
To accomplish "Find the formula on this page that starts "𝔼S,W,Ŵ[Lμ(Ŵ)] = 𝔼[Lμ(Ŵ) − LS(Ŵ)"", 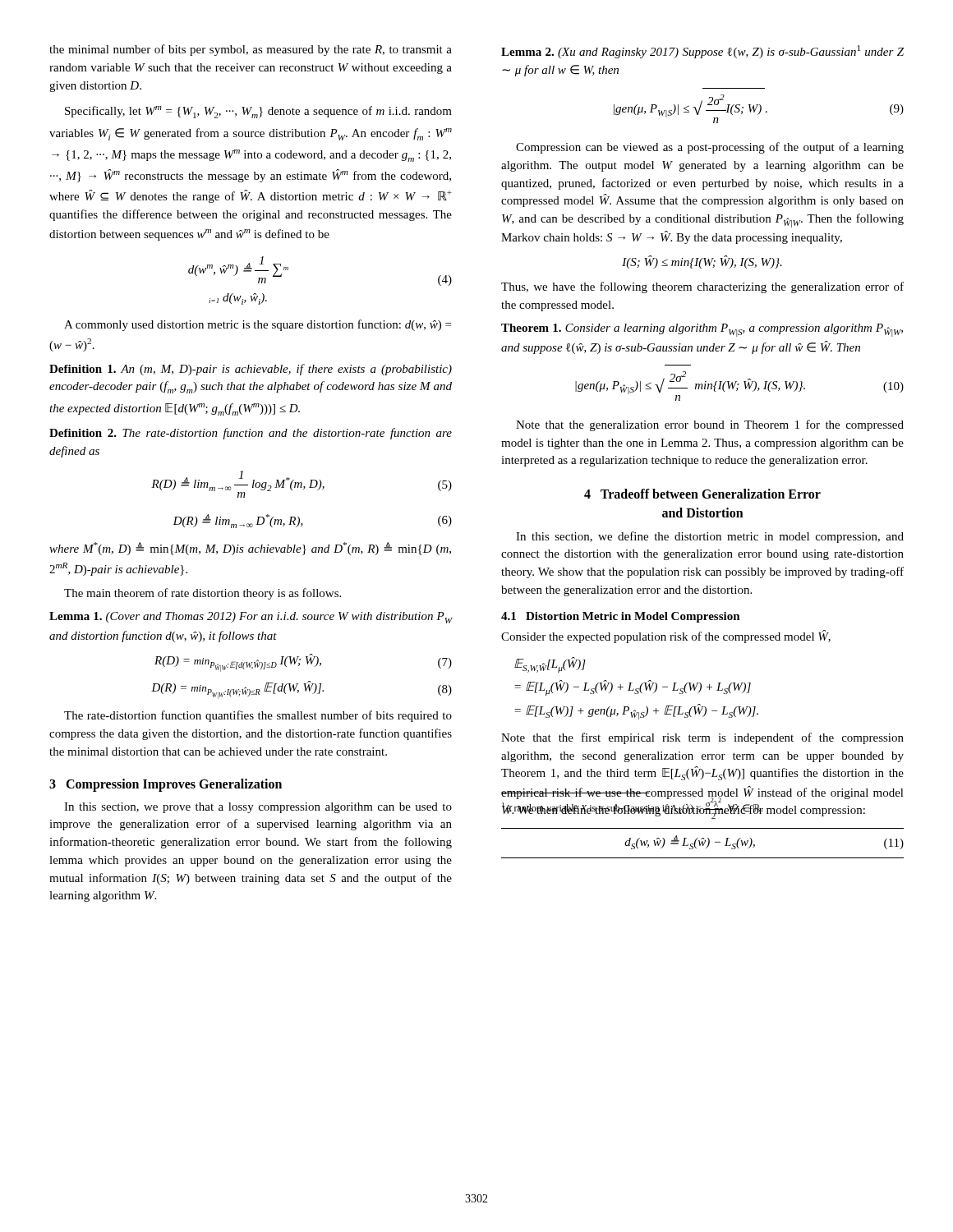I will pos(702,688).
